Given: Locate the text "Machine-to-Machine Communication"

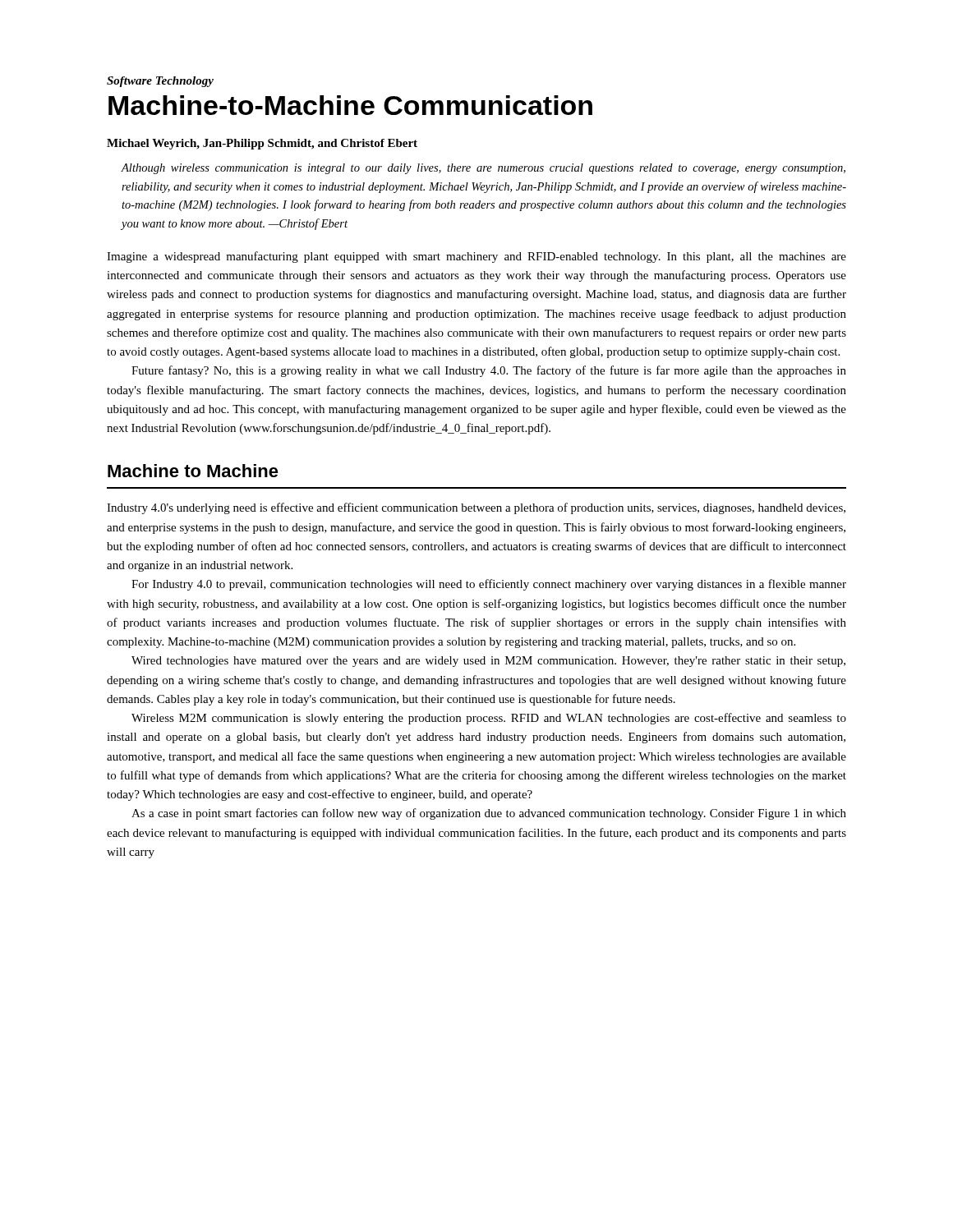Looking at the screenshot, I should tap(476, 106).
